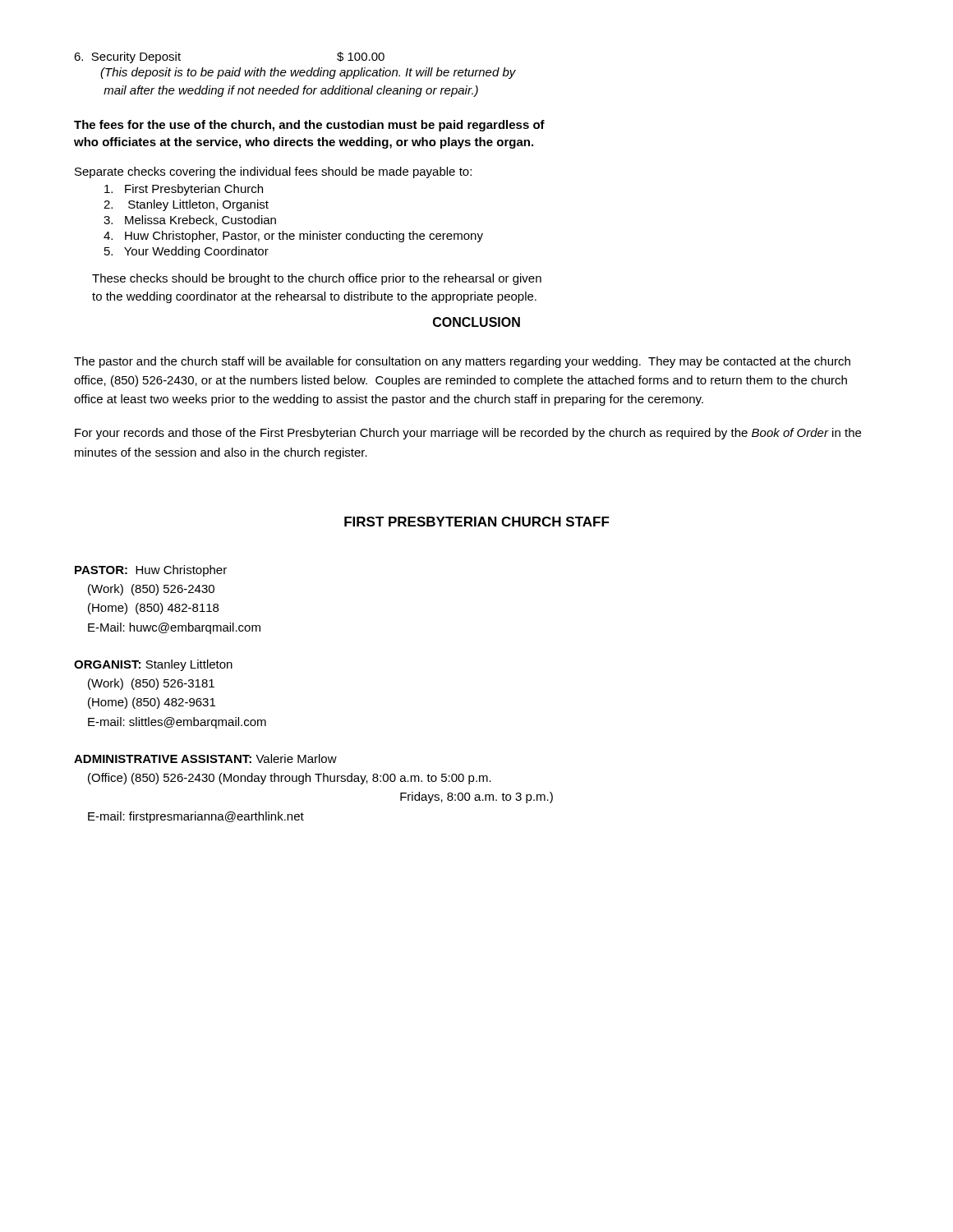953x1232 pixels.
Task: Click on the text block that reads "The pastor and the church staff will be"
Action: (462, 380)
